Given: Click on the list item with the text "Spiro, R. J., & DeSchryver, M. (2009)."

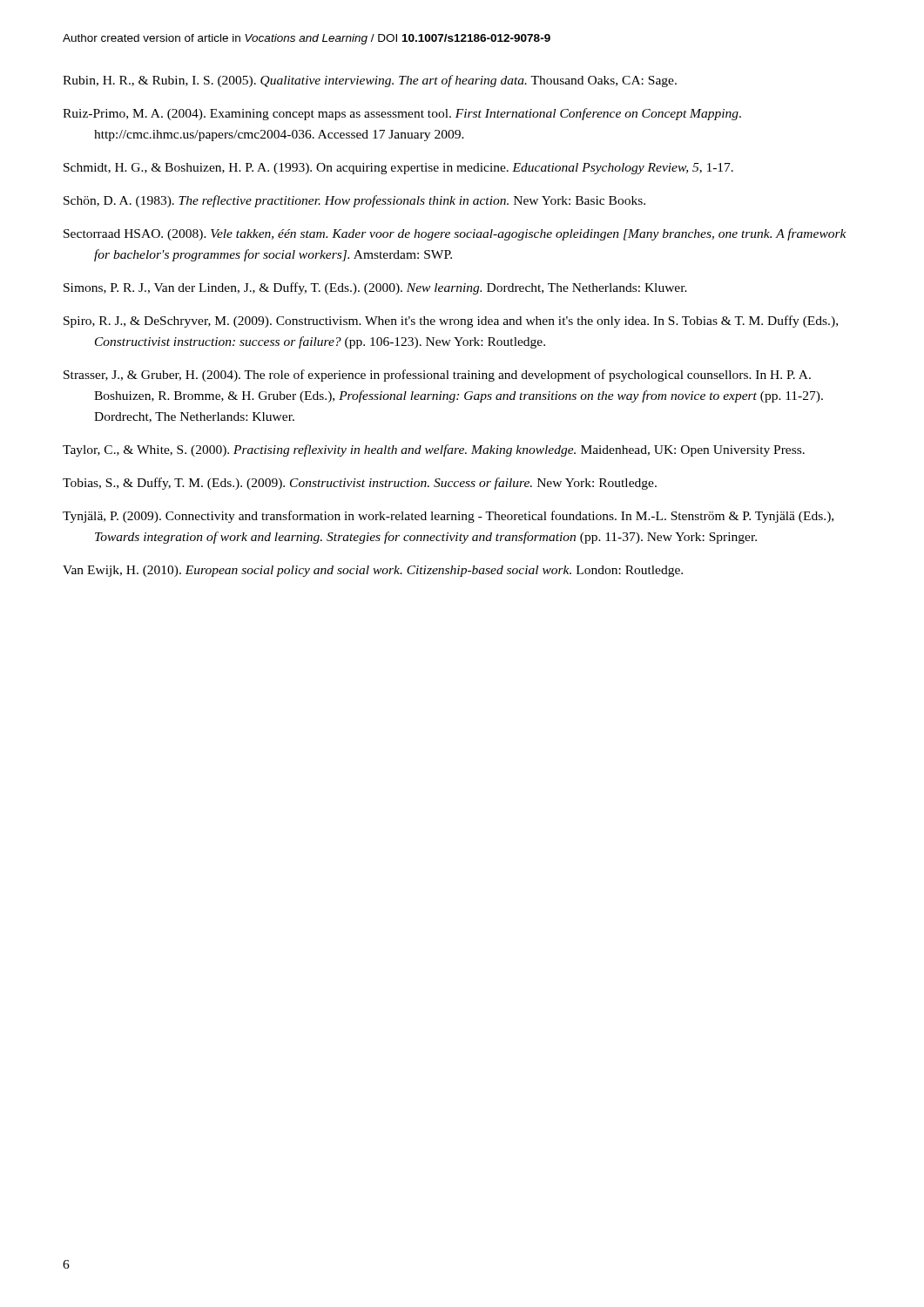Looking at the screenshot, I should click(451, 331).
